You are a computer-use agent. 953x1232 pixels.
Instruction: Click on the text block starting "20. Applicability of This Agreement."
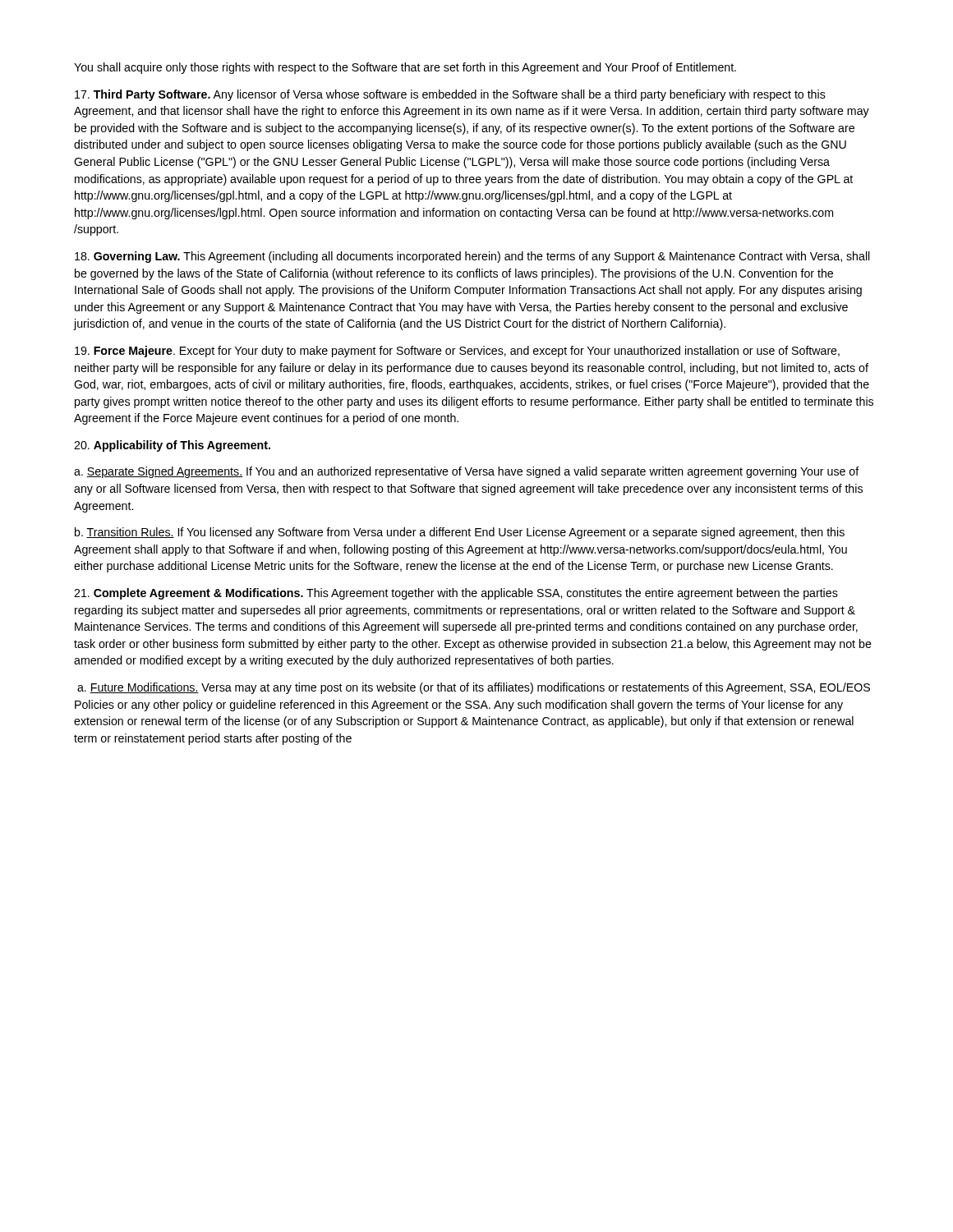[x=172, y=445]
